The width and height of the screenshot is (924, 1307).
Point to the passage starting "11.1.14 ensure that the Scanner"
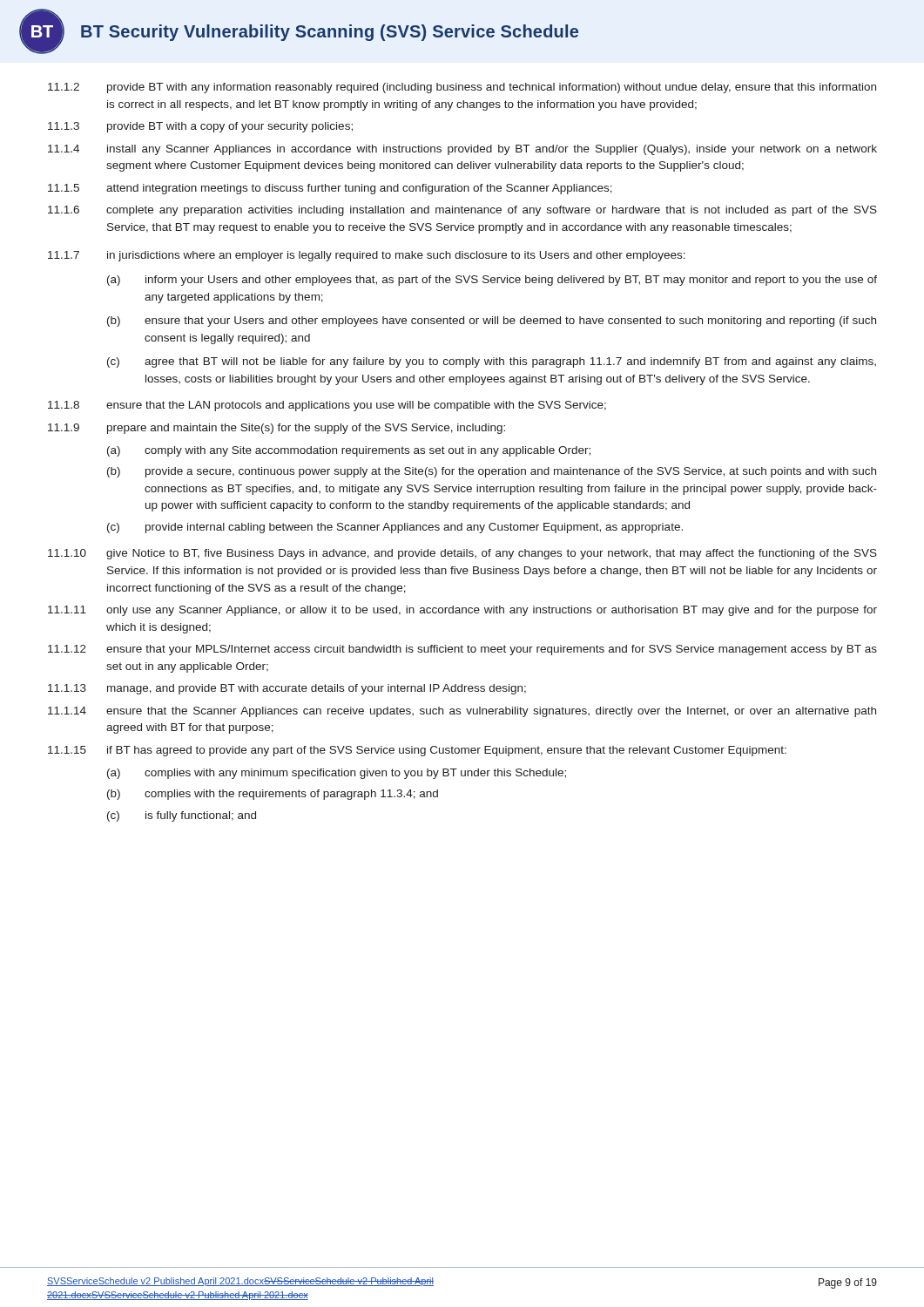462,719
